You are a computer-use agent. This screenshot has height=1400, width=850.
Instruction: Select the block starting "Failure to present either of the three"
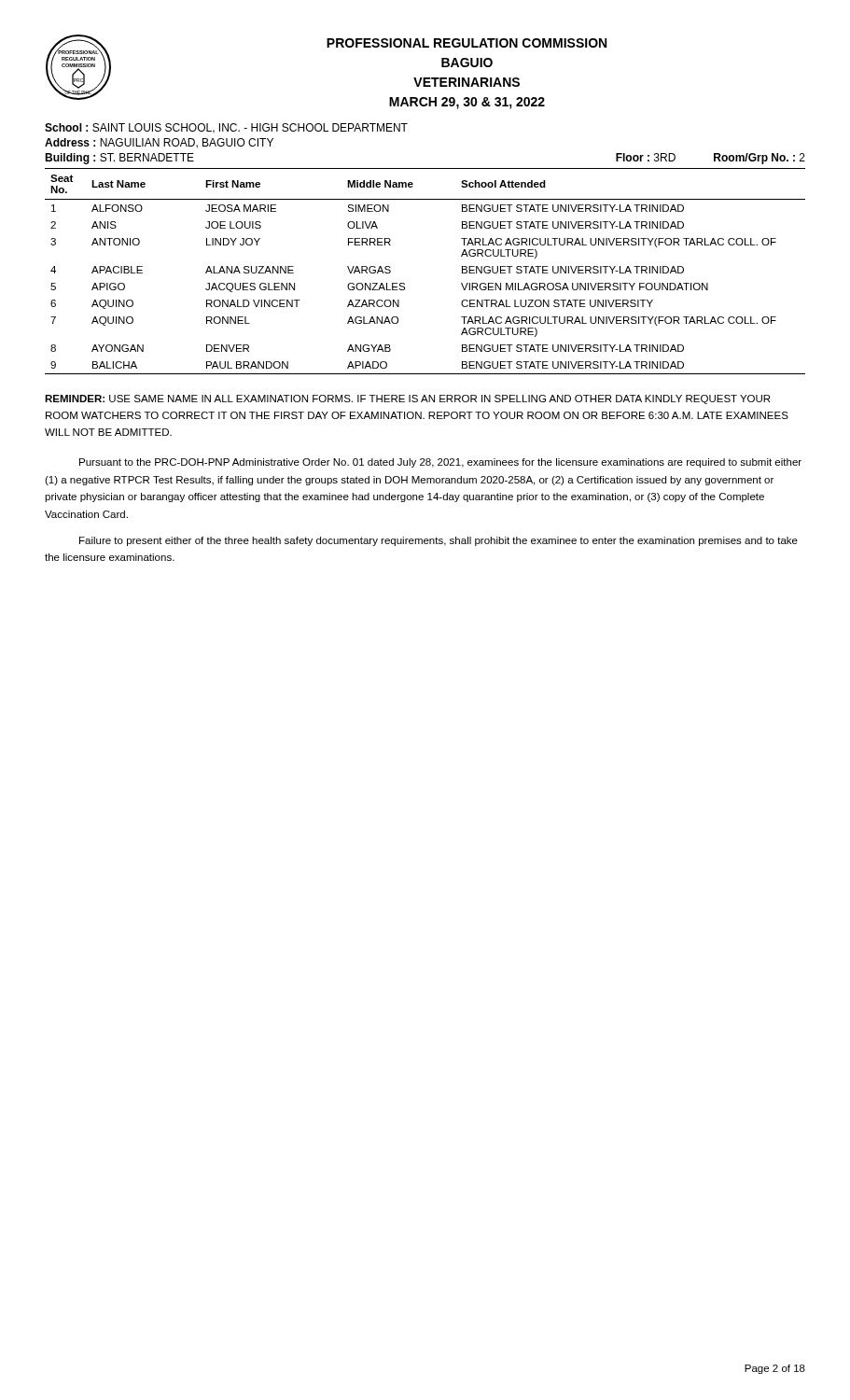[421, 549]
